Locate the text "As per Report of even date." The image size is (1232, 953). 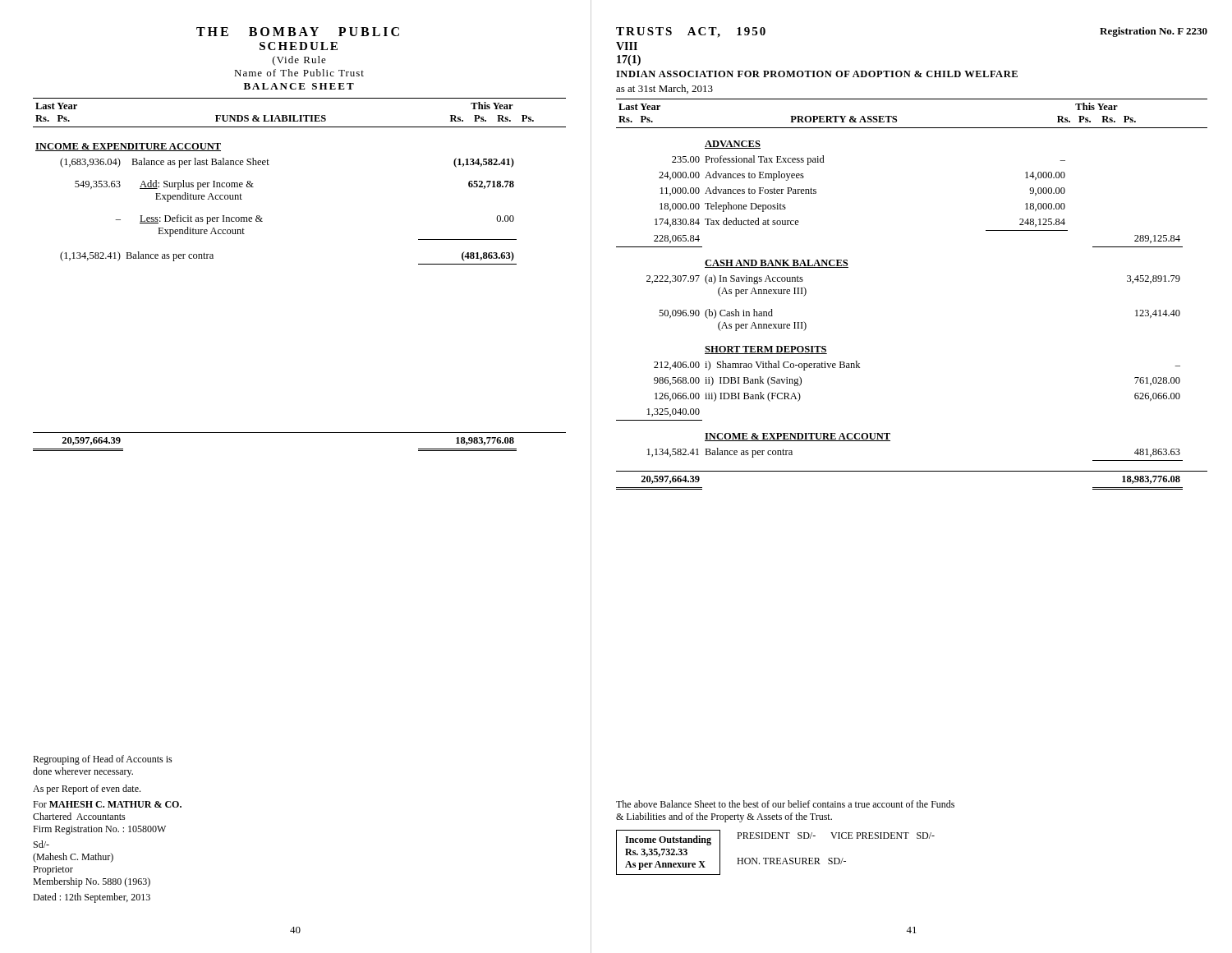point(87,789)
